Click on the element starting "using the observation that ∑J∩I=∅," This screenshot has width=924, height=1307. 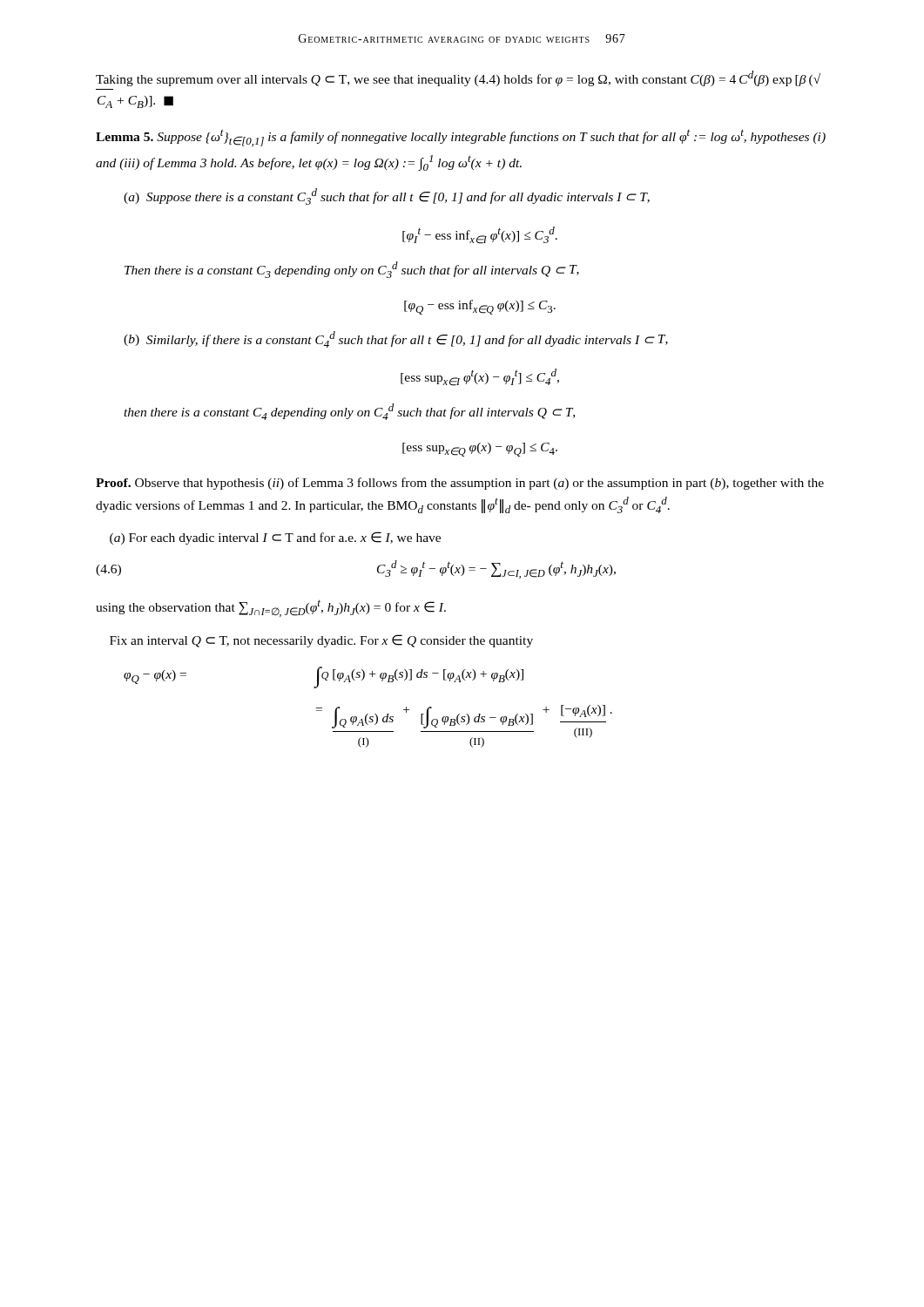271,607
